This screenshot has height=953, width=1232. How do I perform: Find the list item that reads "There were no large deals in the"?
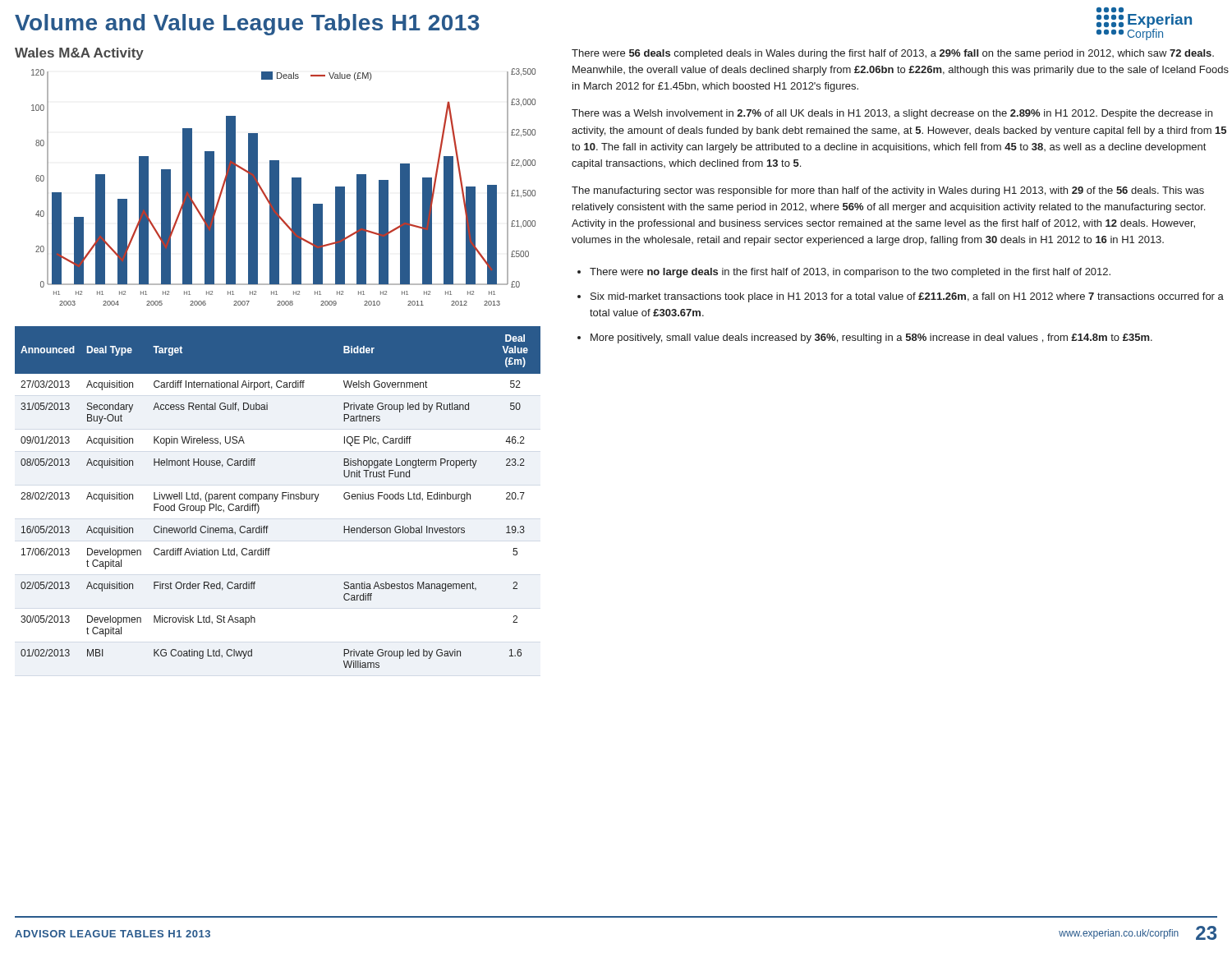click(851, 271)
